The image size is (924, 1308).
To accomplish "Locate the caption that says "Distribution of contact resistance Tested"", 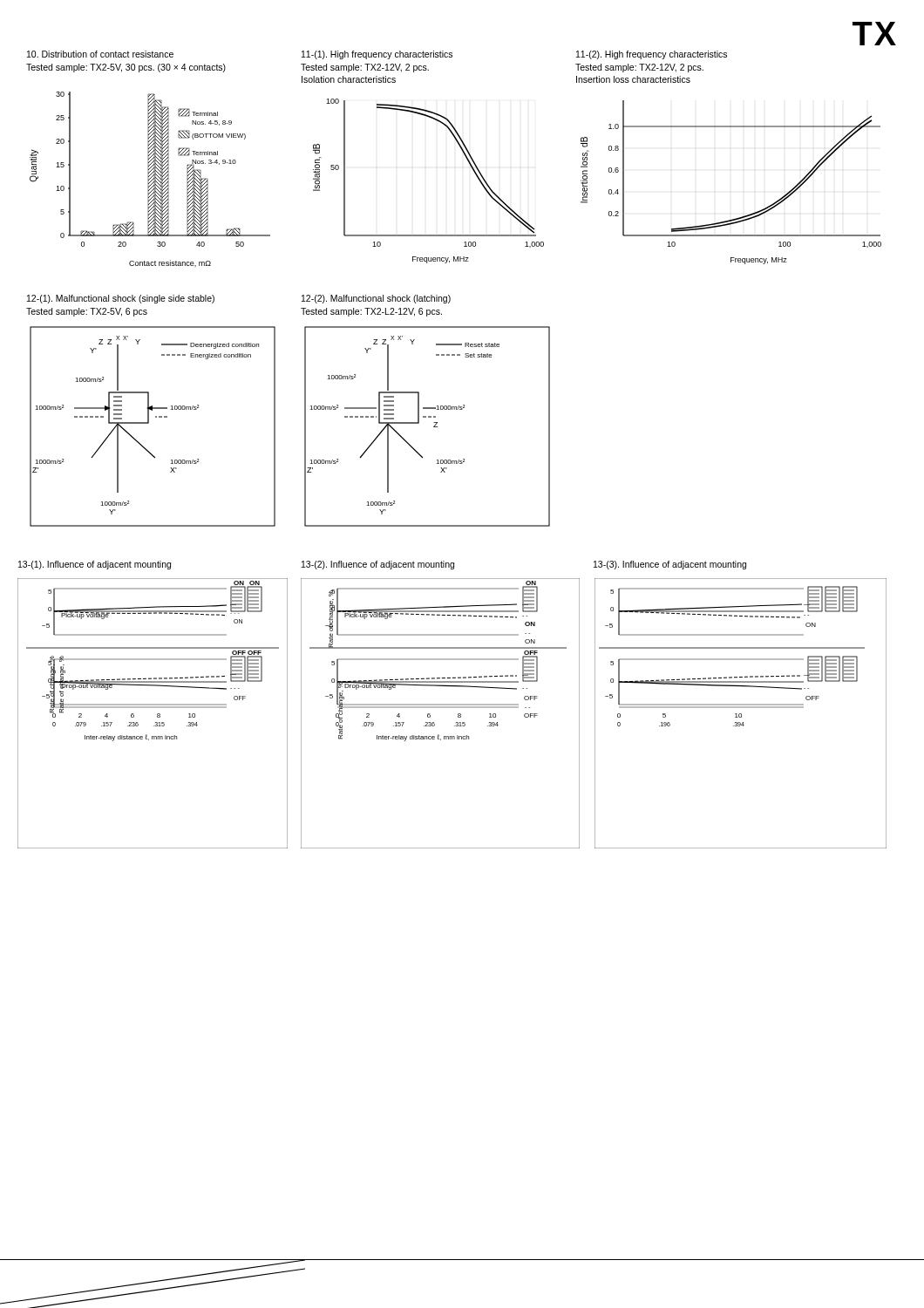I will [x=126, y=60].
